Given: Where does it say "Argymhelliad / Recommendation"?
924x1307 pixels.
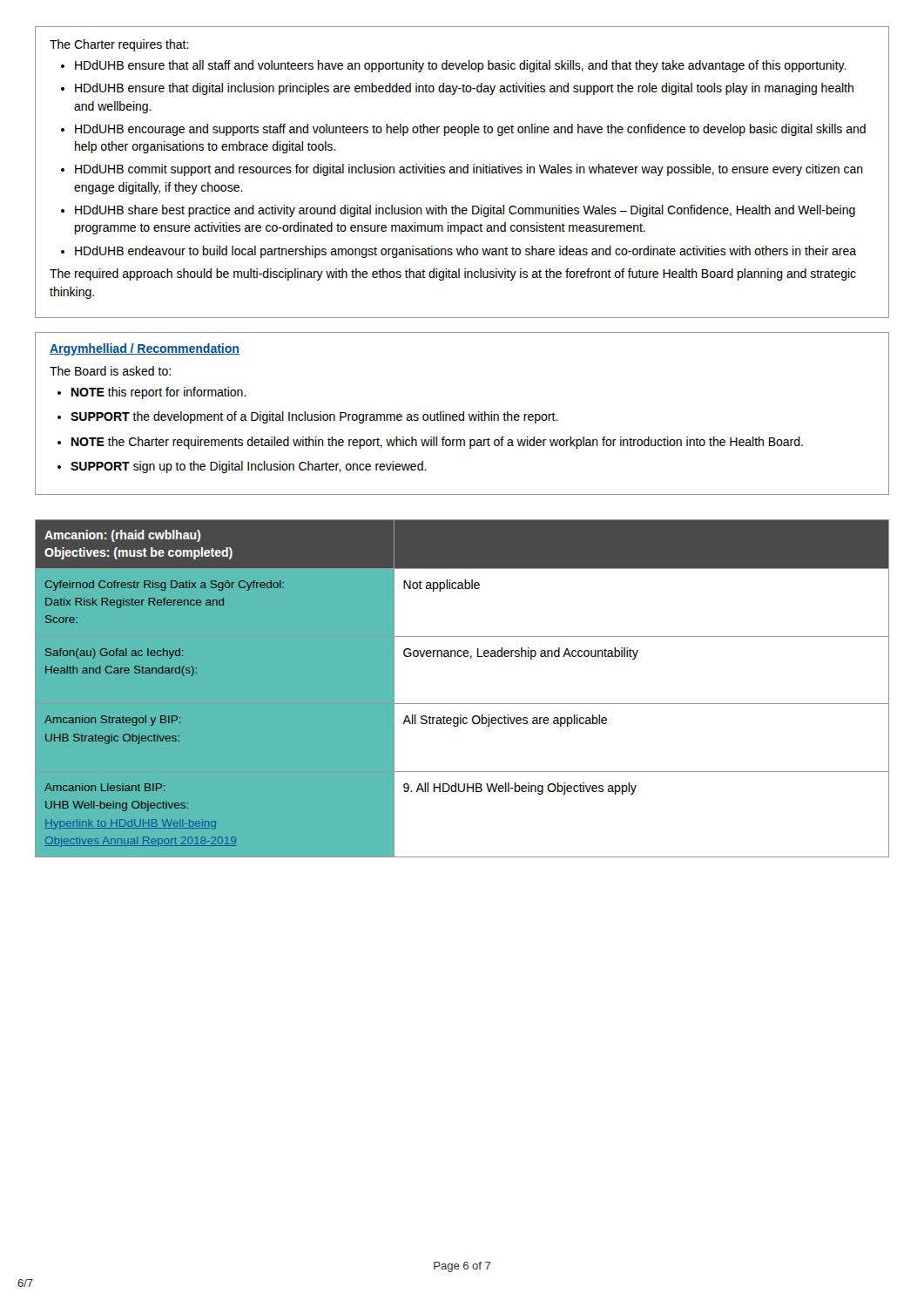Looking at the screenshot, I should point(145,349).
